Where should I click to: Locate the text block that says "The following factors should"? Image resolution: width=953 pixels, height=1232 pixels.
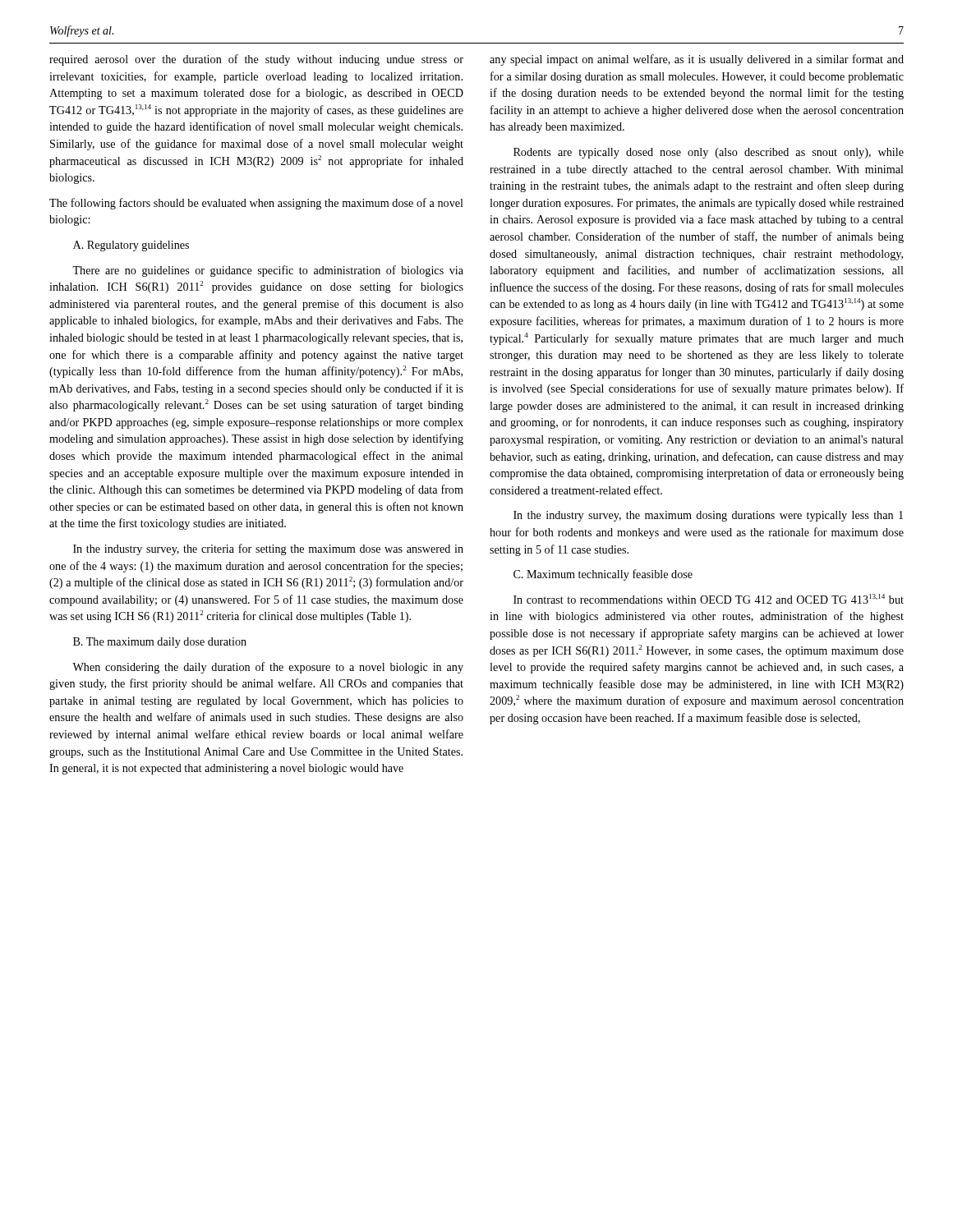256,211
